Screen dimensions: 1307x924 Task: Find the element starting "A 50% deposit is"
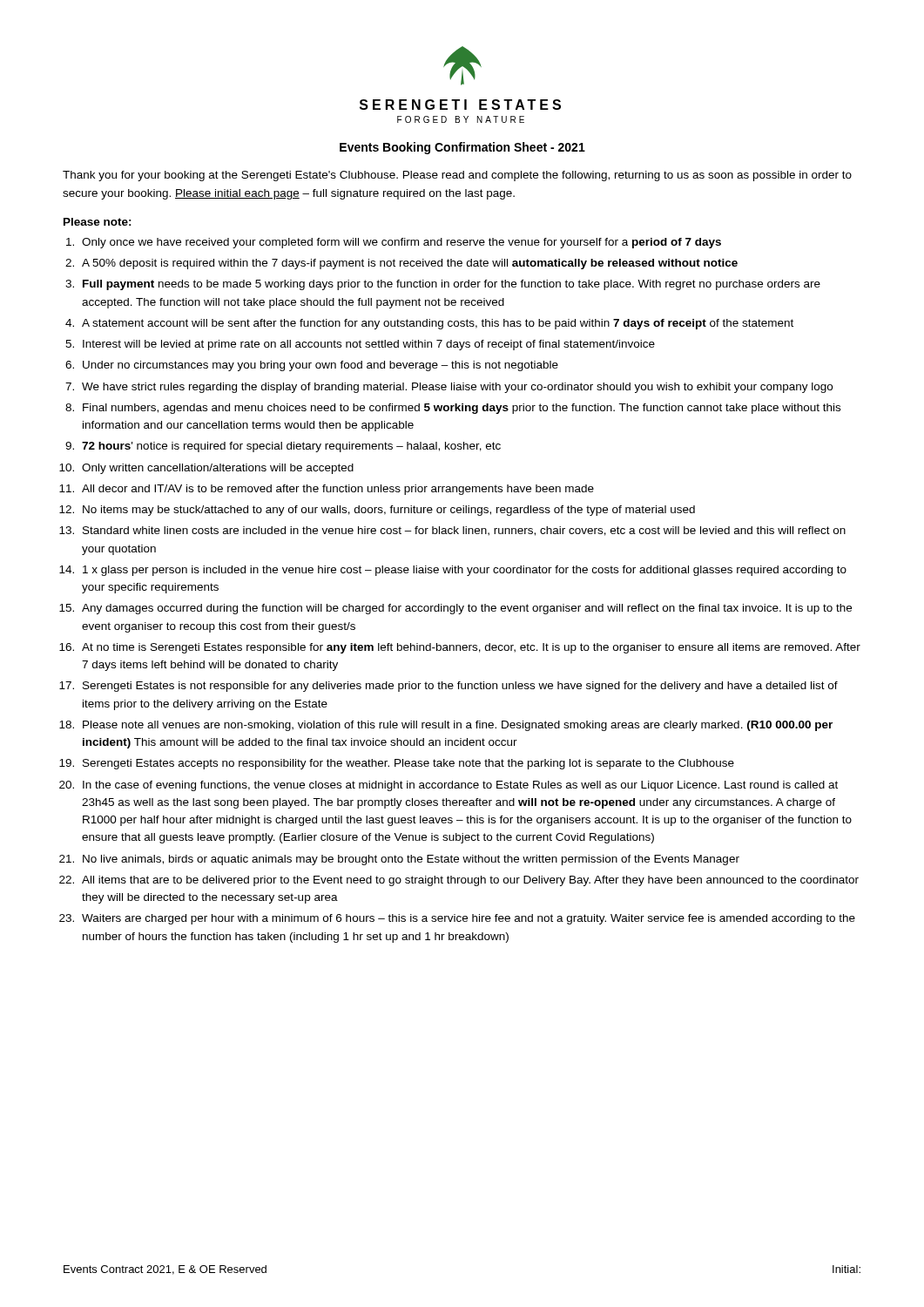(x=410, y=263)
